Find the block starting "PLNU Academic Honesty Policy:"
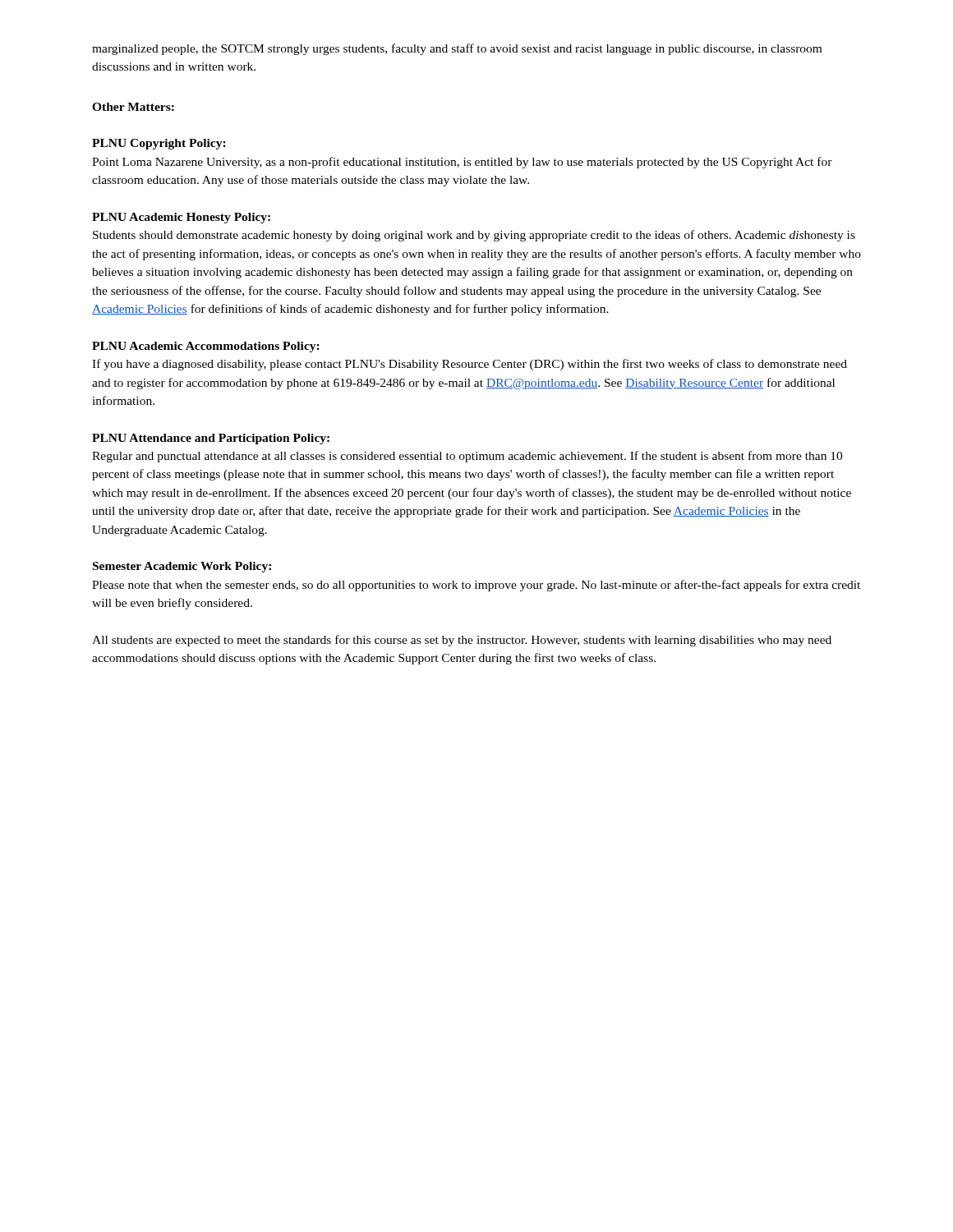953x1232 pixels. 182,216
